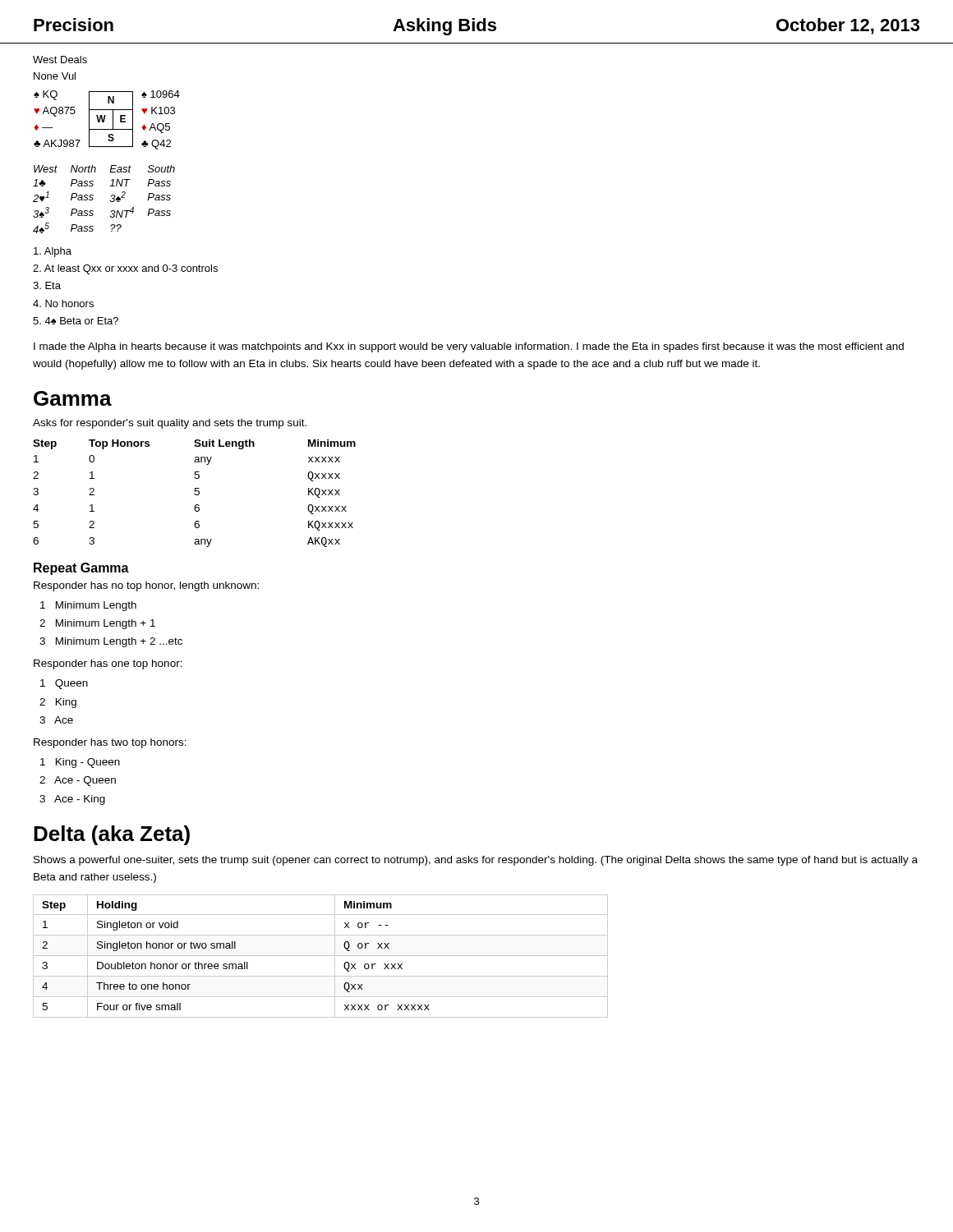The image size is (953, 1232).
Task: Find the table that mentions "Top Honors"
Action: click(476, 492)
